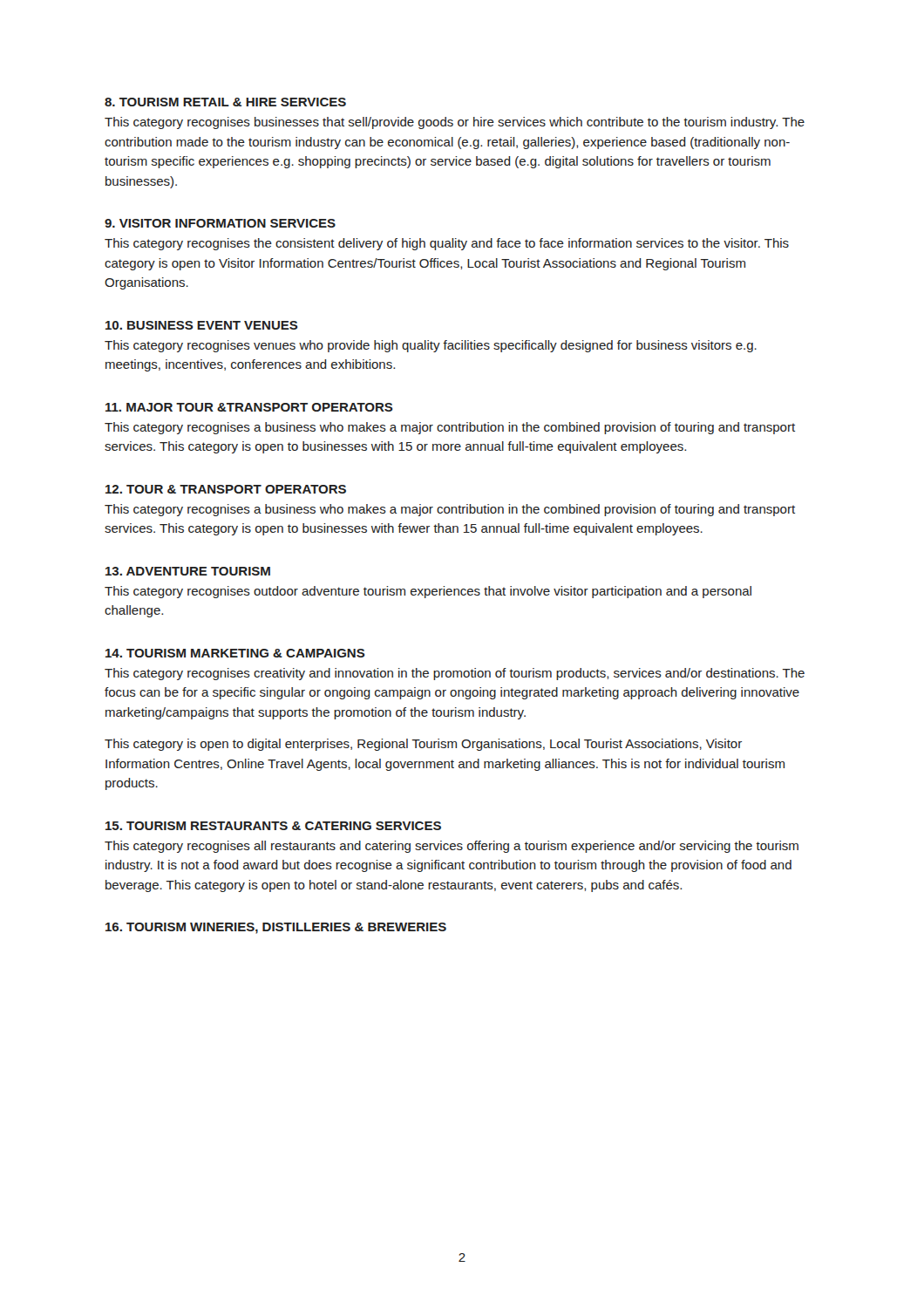Where does it say "11. MAJOR TOUR &TRANSPORT OPERATORS"?

coord(249,406)
